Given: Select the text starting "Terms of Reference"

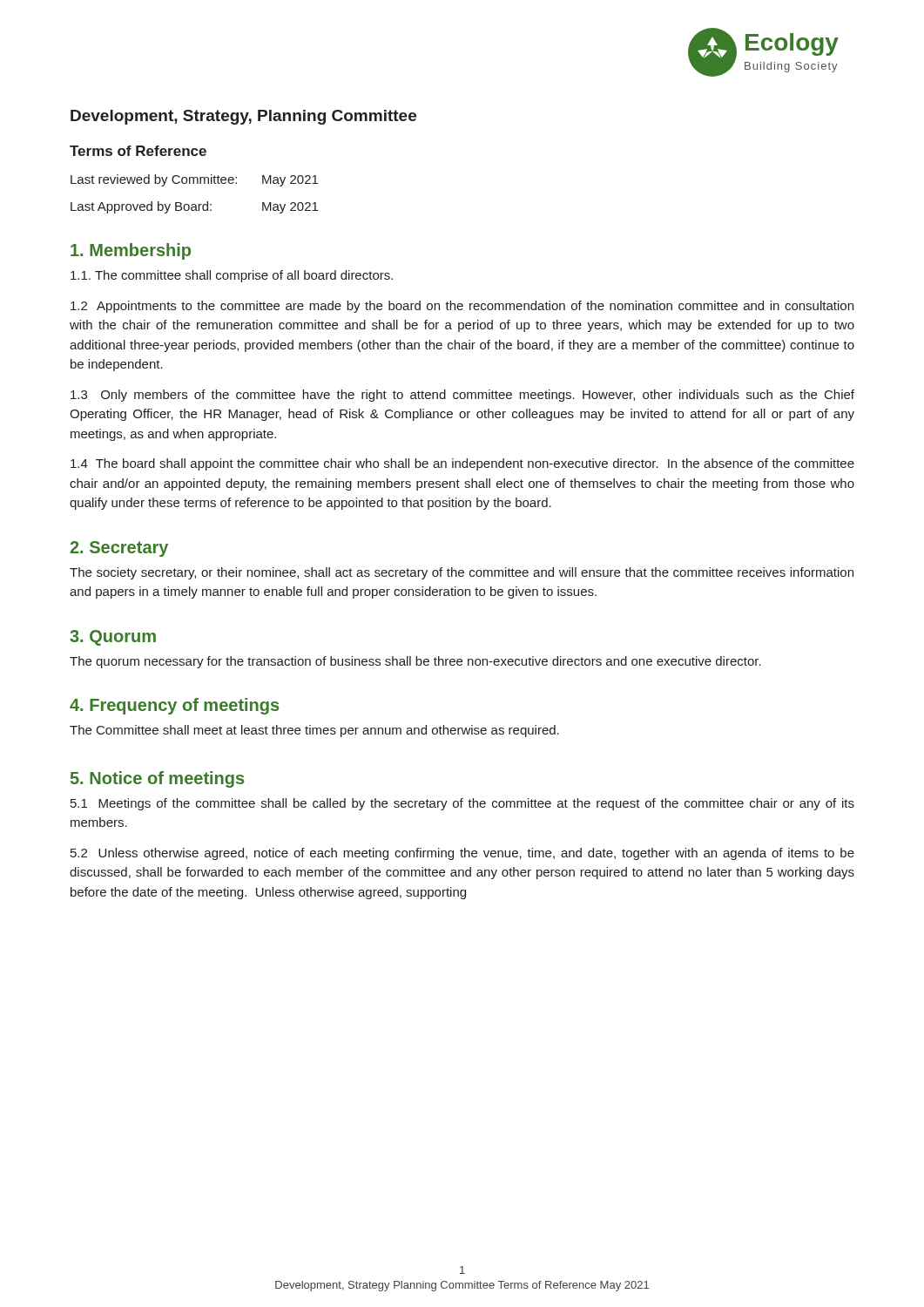Looking at the screenshot, I should [x=138, y=151].
